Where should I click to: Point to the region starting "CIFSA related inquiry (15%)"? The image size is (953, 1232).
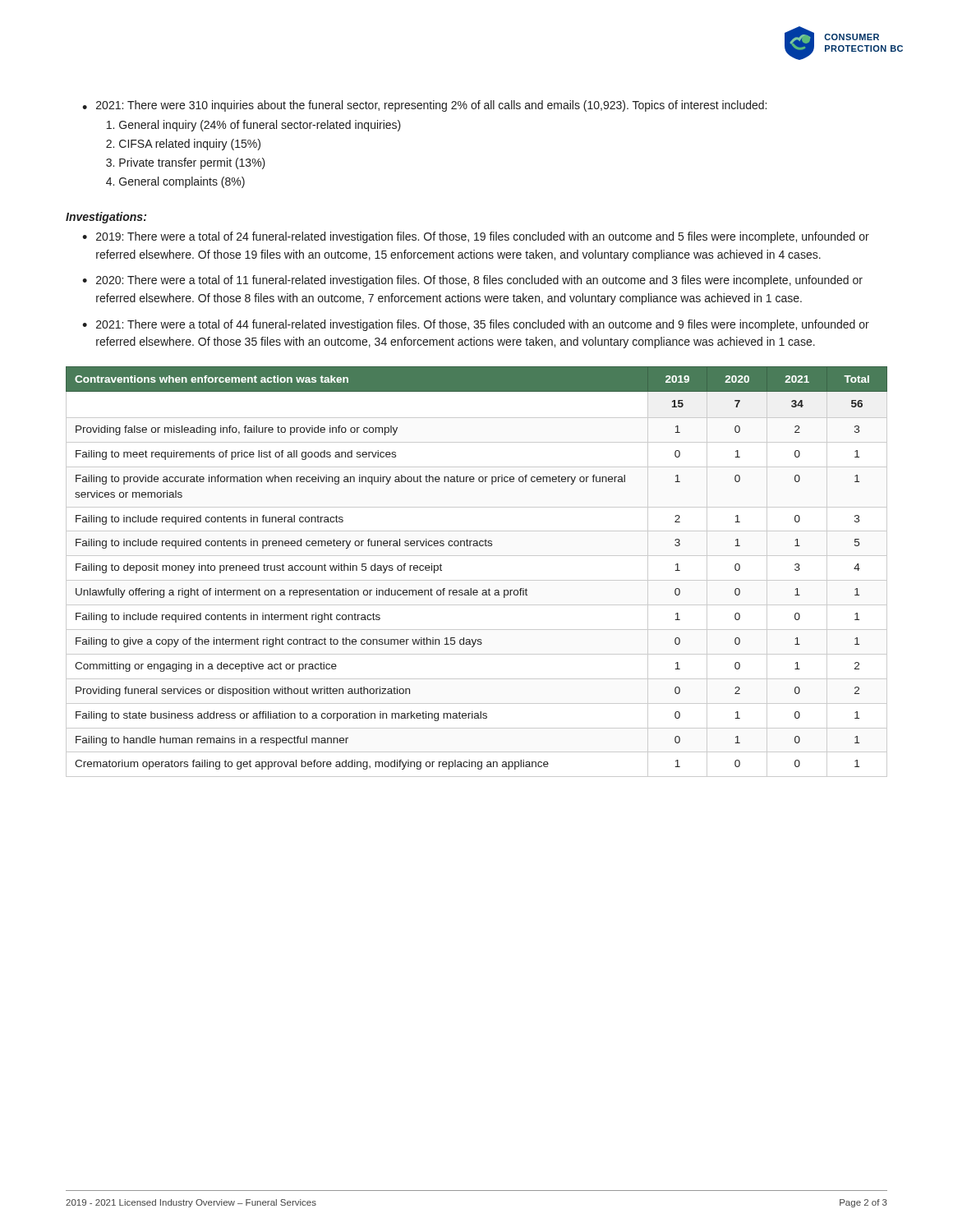(x=190, y=144)
